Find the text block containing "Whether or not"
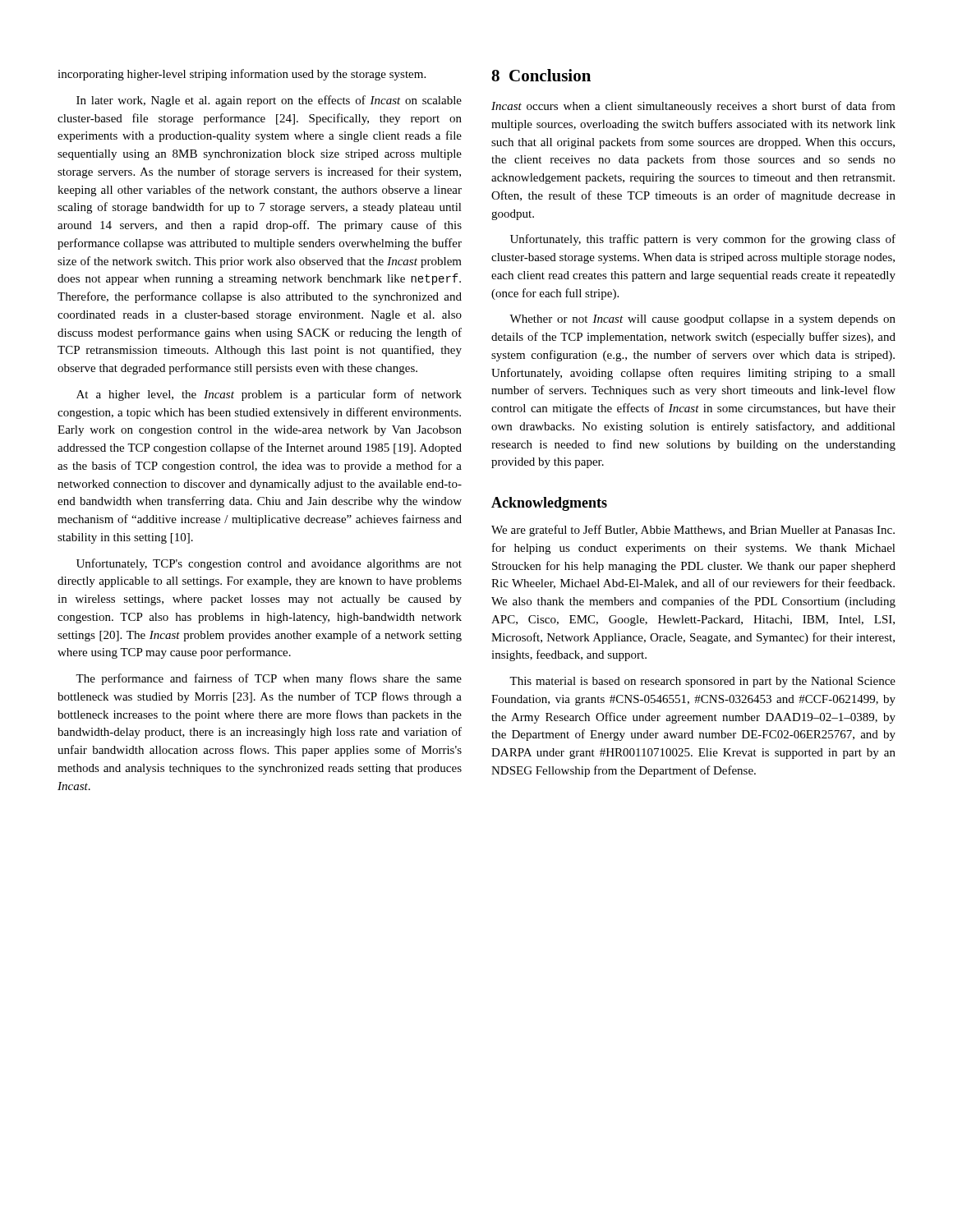The height and width of the screenshot is (1232, 953). tap(693, 391)
